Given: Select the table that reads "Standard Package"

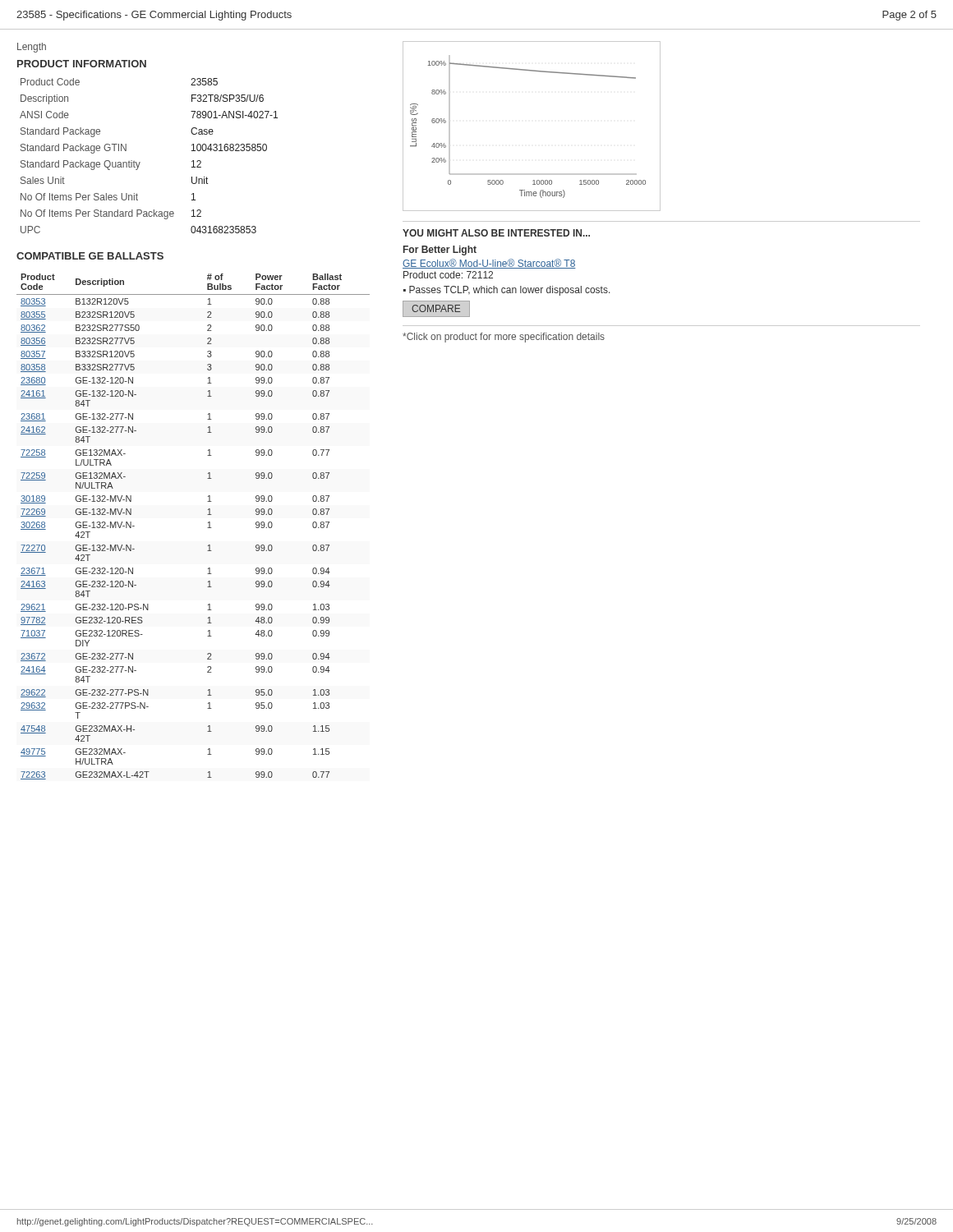Looking at the screenshot, I should [x=201, y=156].
